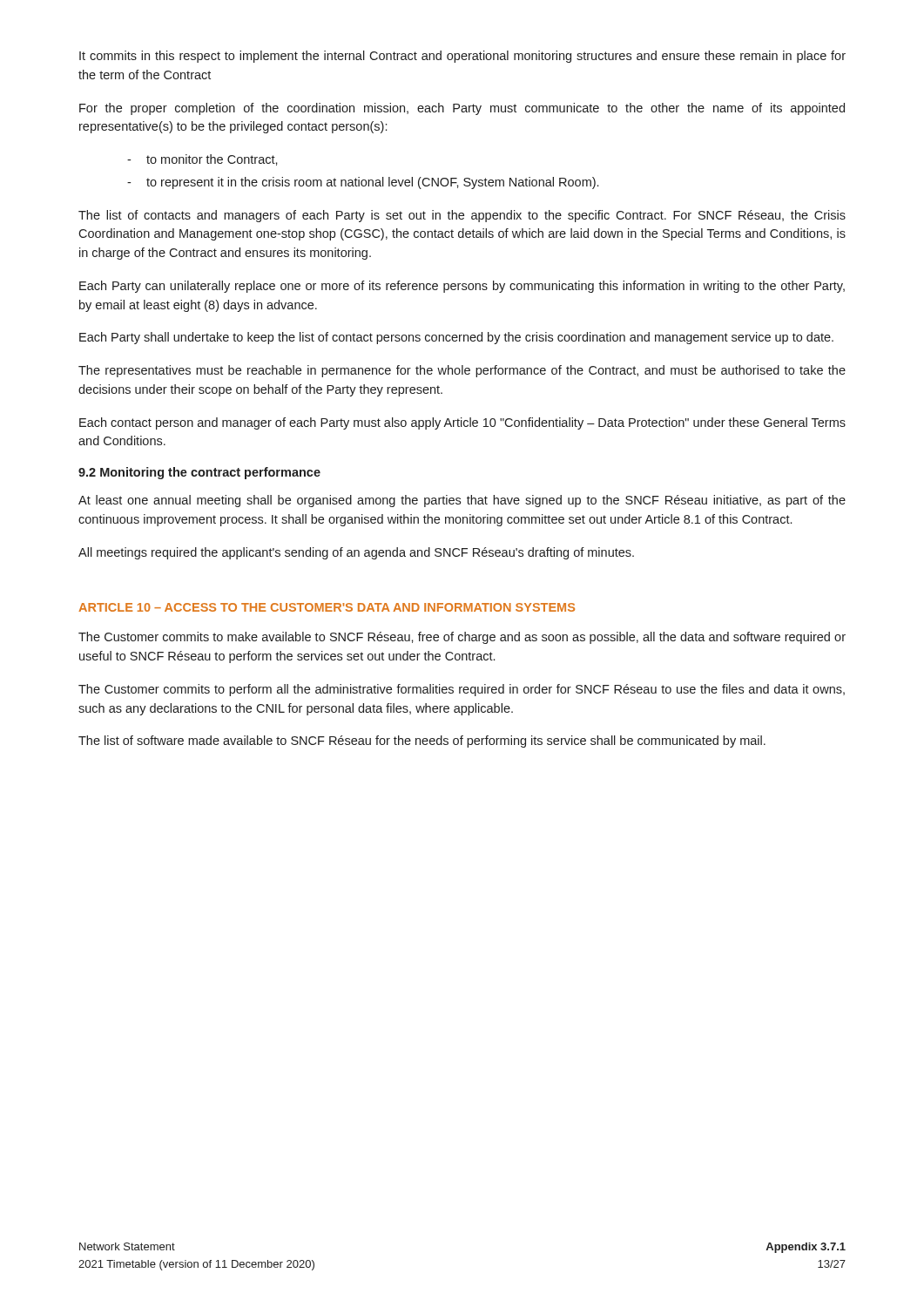Find the text block starting "The representatives must be reachable in"

[x=462, y=380]
